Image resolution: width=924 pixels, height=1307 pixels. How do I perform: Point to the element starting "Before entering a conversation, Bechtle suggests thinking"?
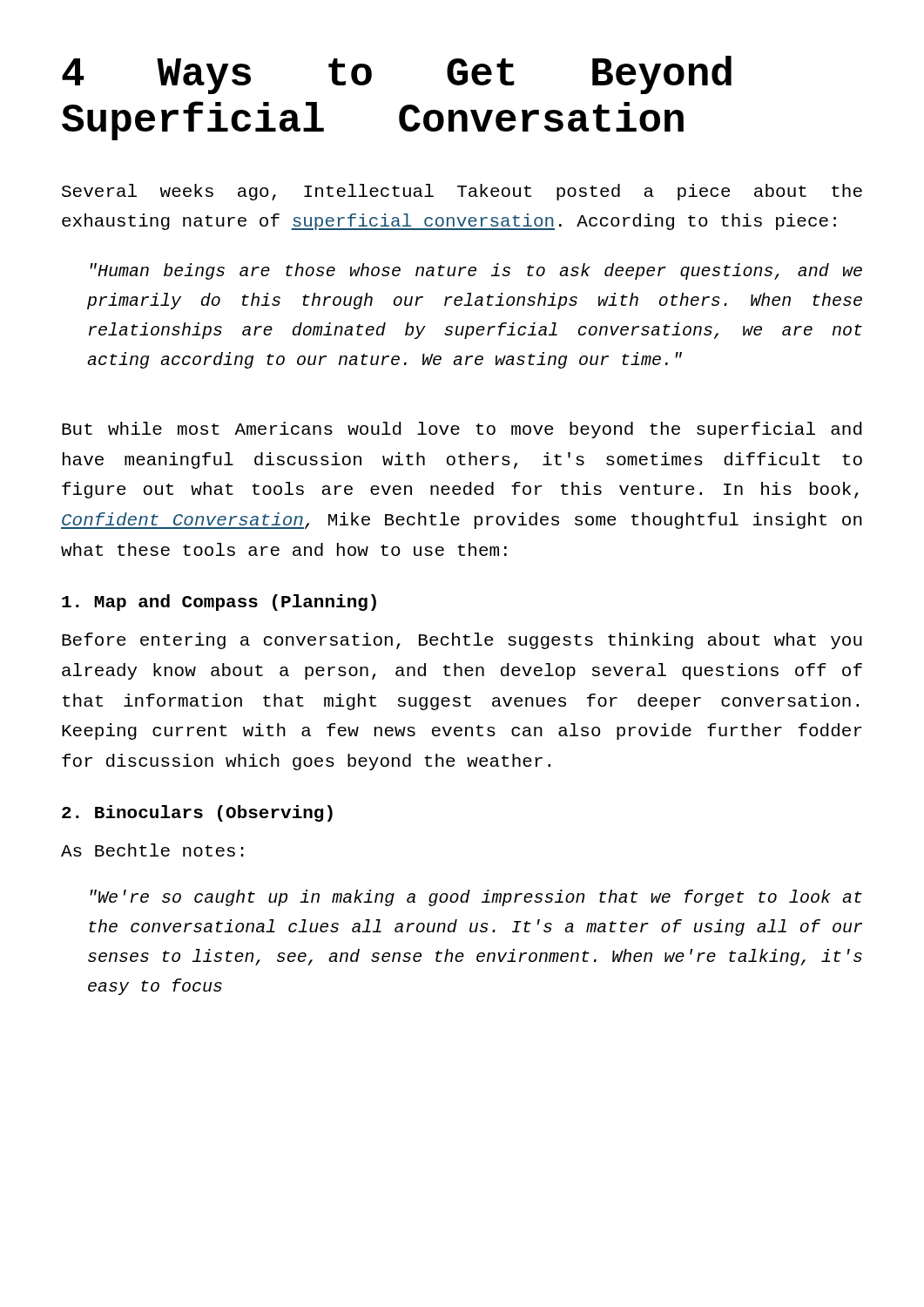(462, 701)
